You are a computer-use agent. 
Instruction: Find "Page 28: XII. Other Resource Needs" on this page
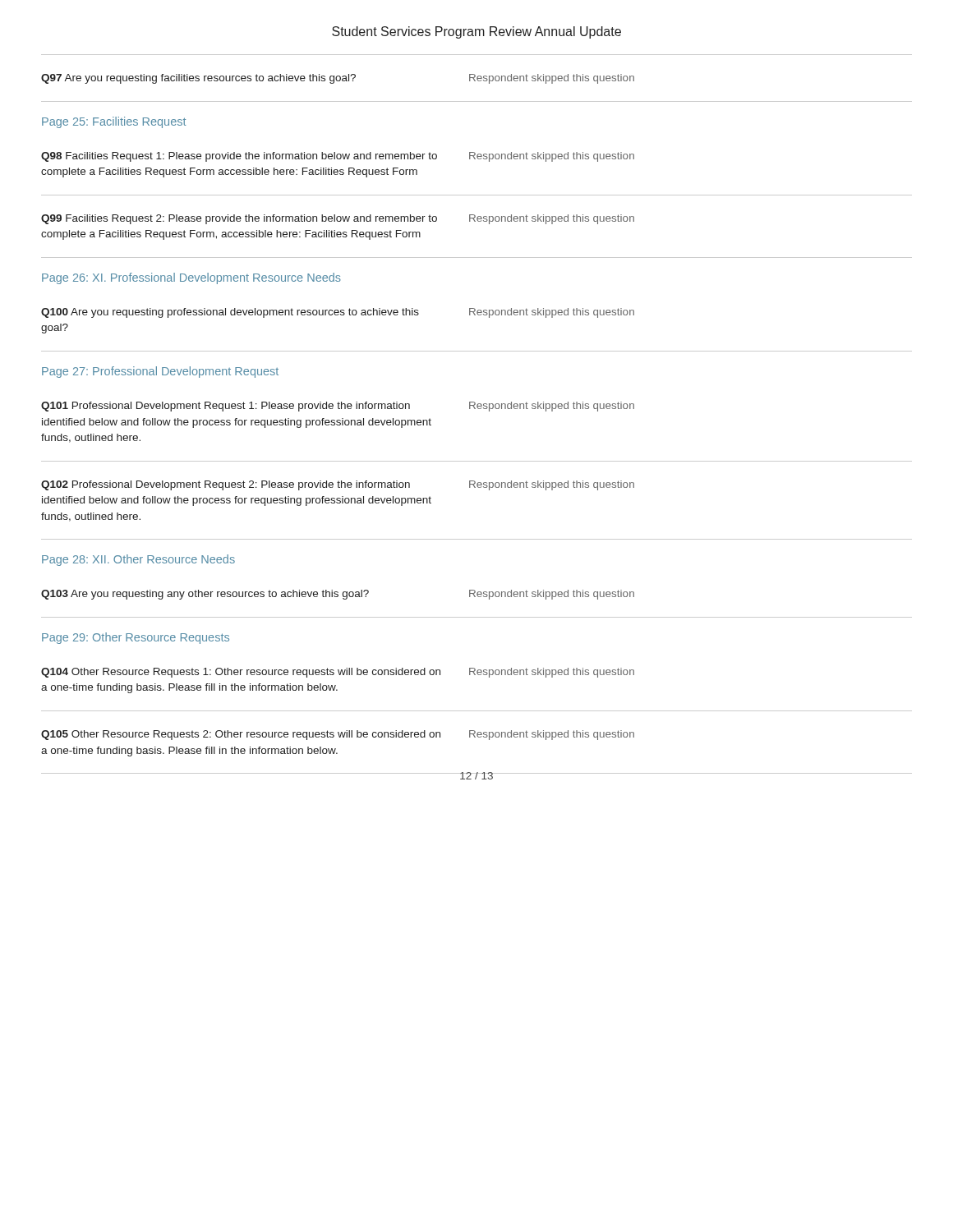138,560
